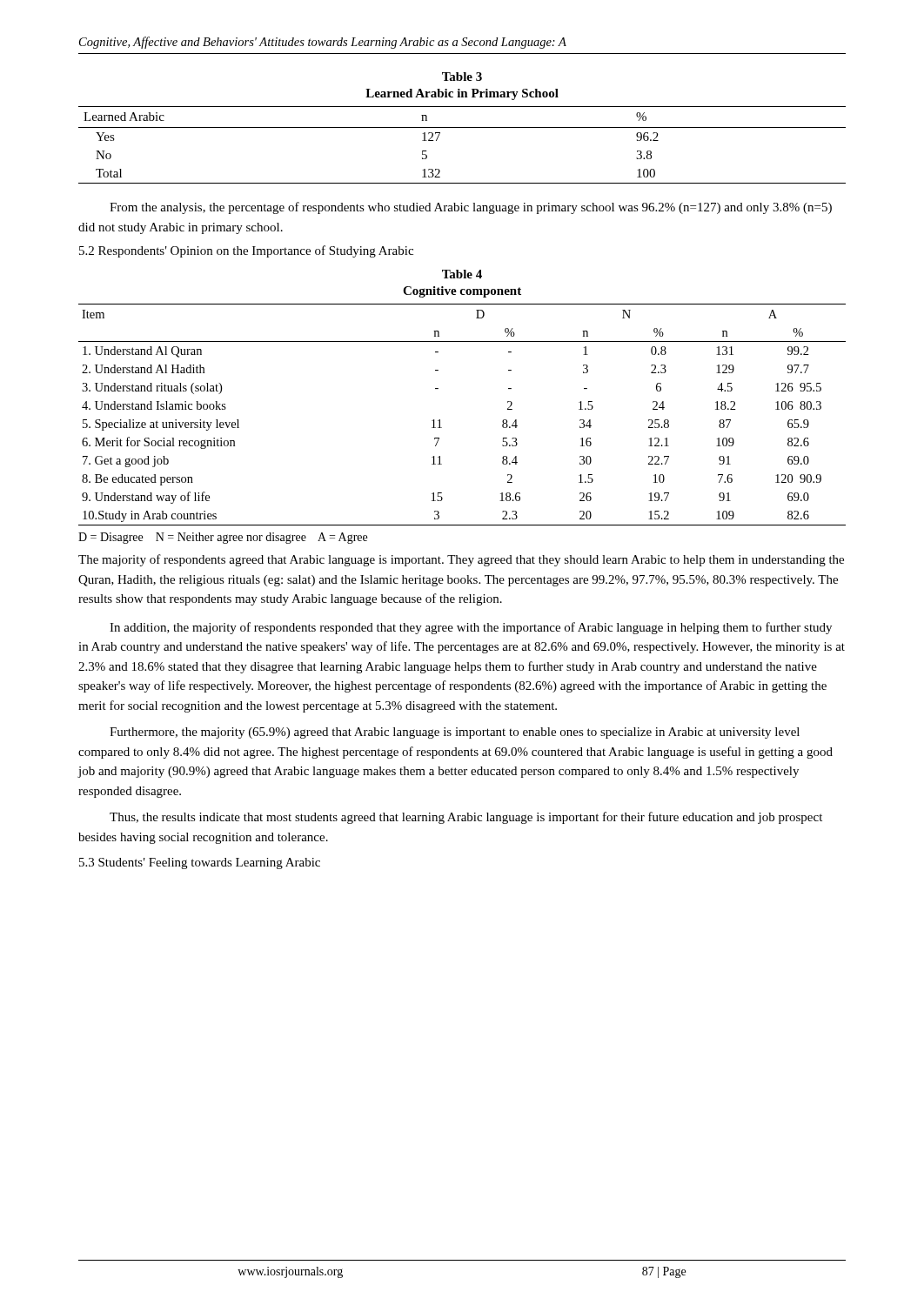Point to the block beginning "From the analysis, the percentage"
This screenshot has width=924, height=1305.
pos(455,217)
